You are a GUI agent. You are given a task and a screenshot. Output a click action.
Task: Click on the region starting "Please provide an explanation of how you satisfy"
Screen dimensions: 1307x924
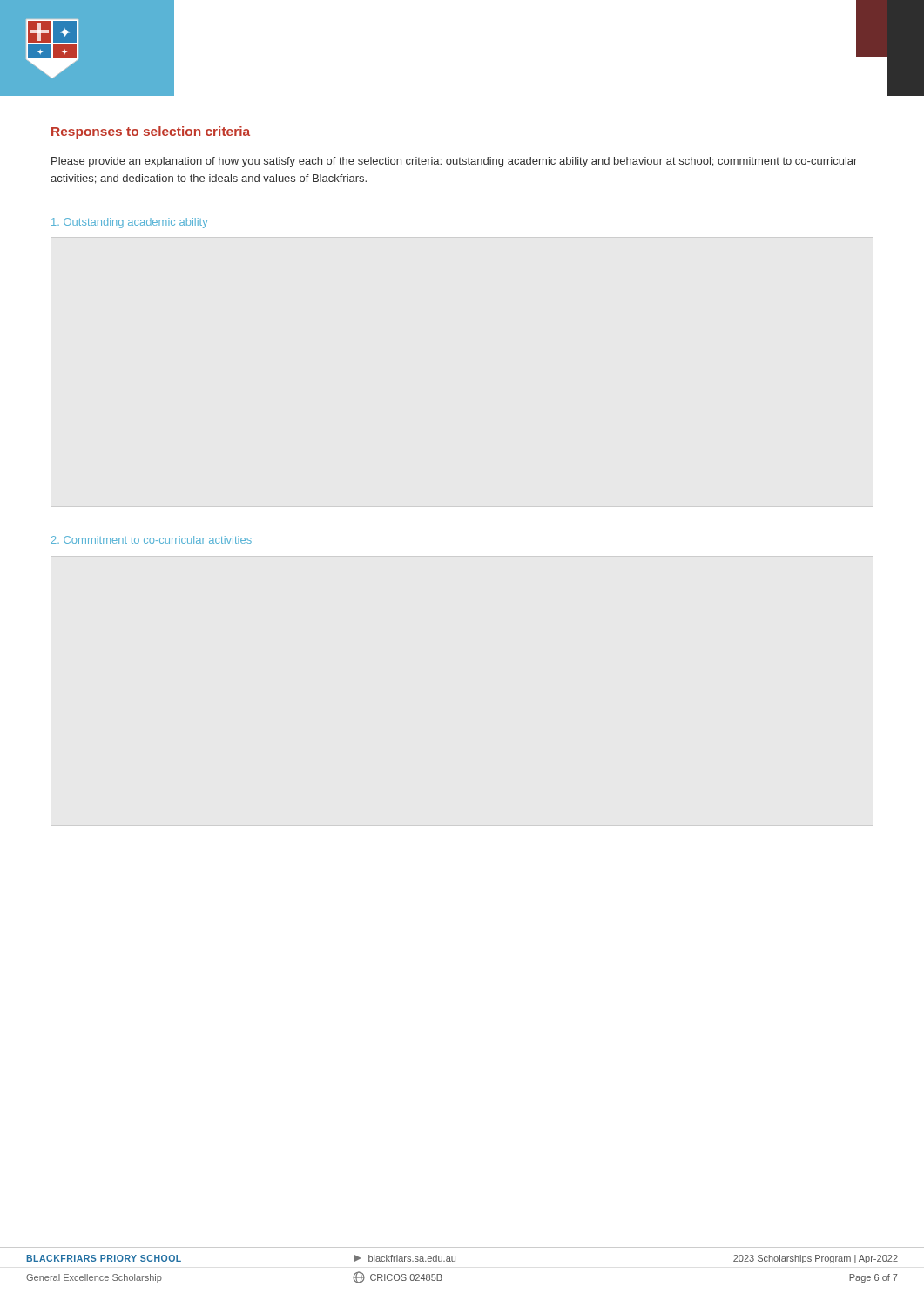454,170
